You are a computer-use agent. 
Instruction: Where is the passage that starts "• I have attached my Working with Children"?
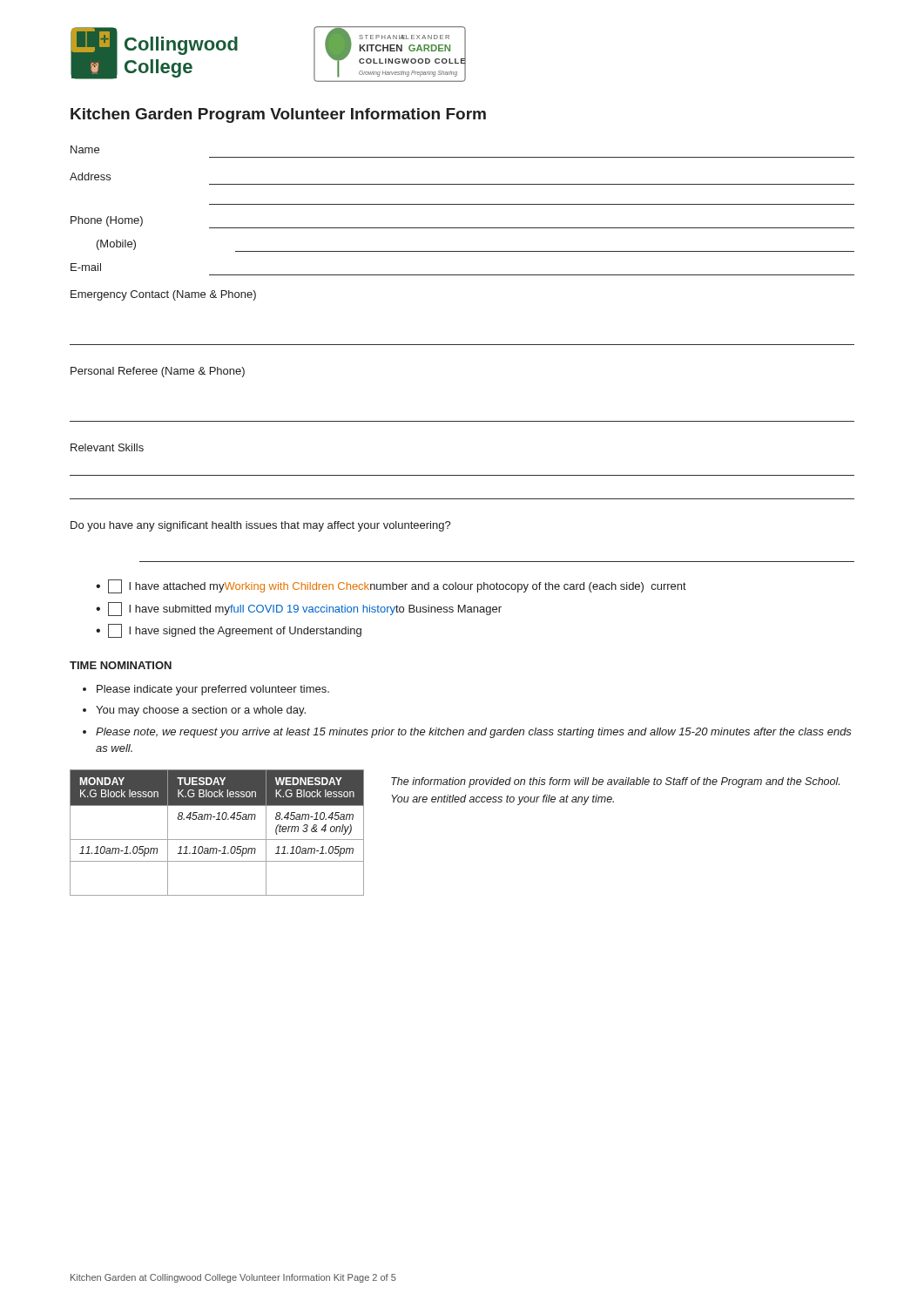click(x=391, y=586)
